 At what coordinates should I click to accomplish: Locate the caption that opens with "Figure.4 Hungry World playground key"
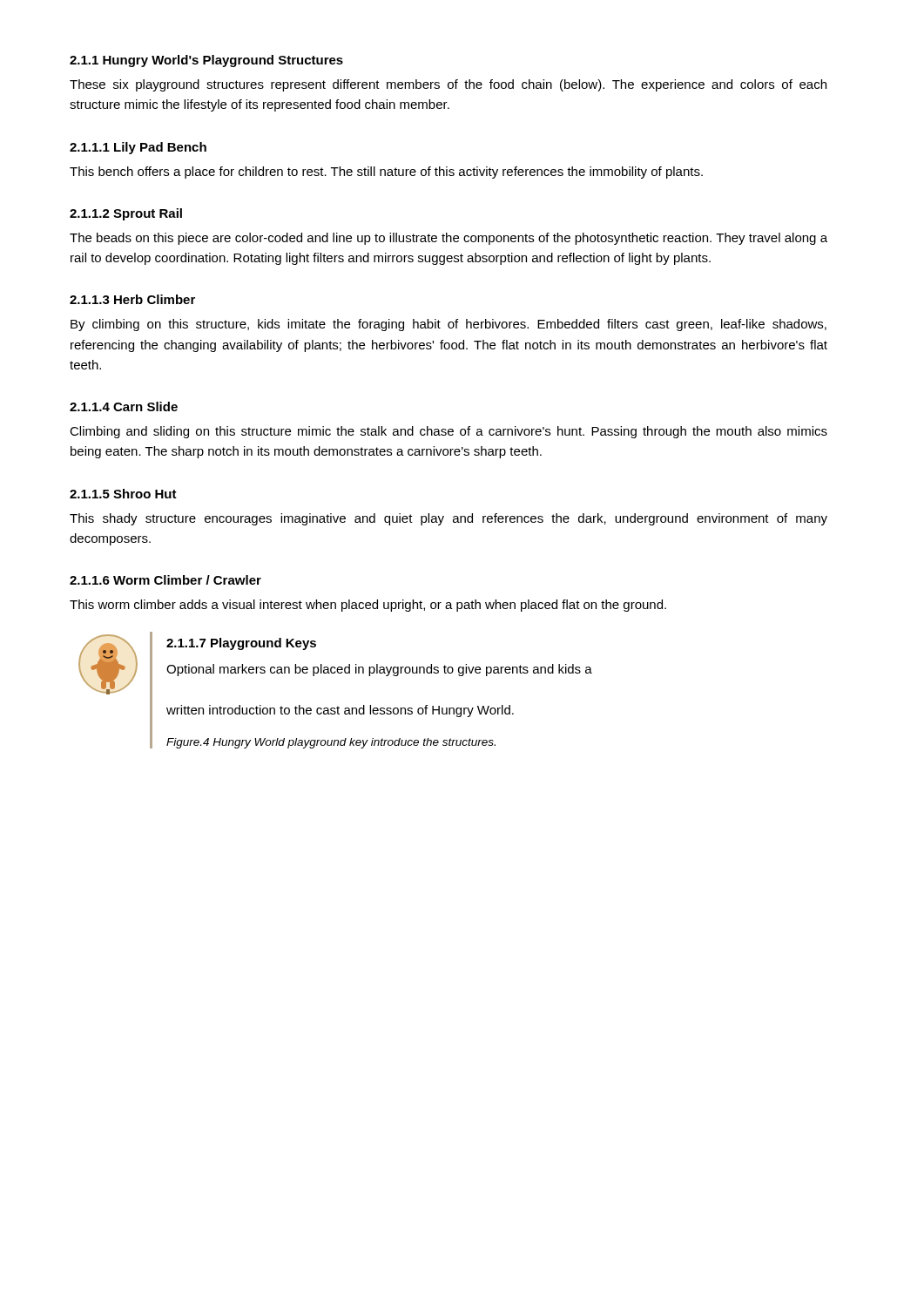tap(332, 742)
